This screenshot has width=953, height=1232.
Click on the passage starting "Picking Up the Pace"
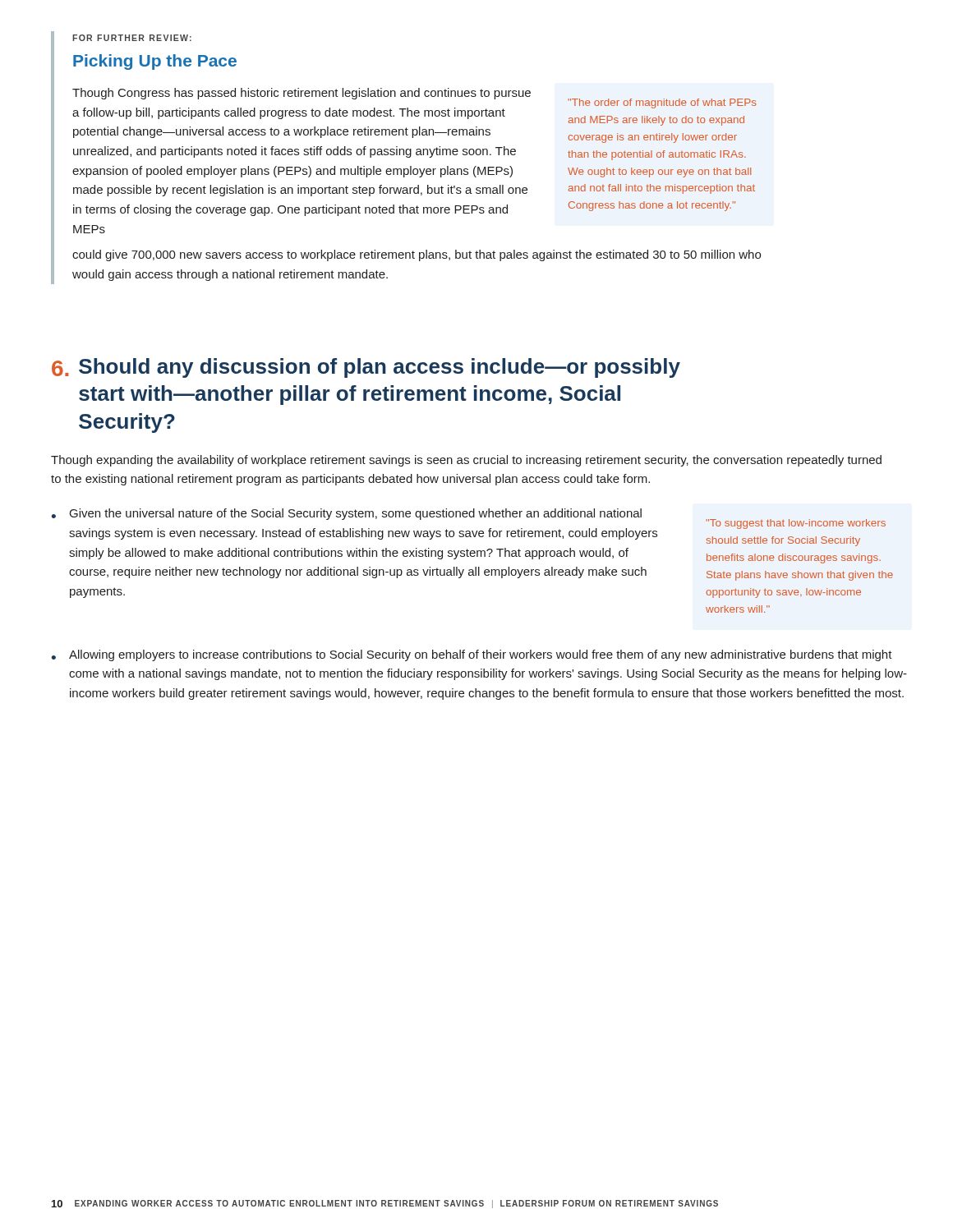tap(155, 61)
